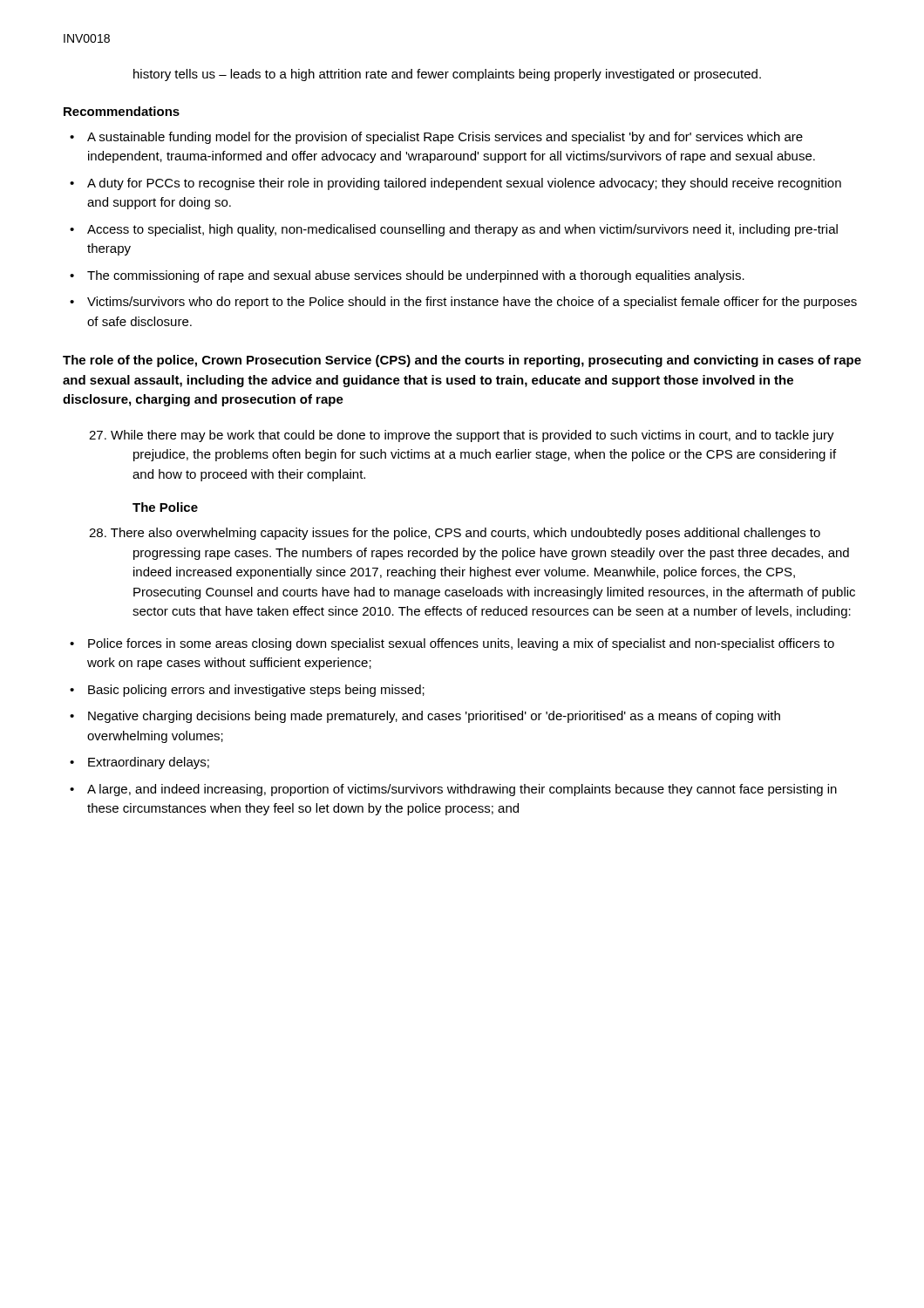Find the text block starting "A sustainable funding"
Viewport: 924px width, 1308px height.
click(462, 146)
